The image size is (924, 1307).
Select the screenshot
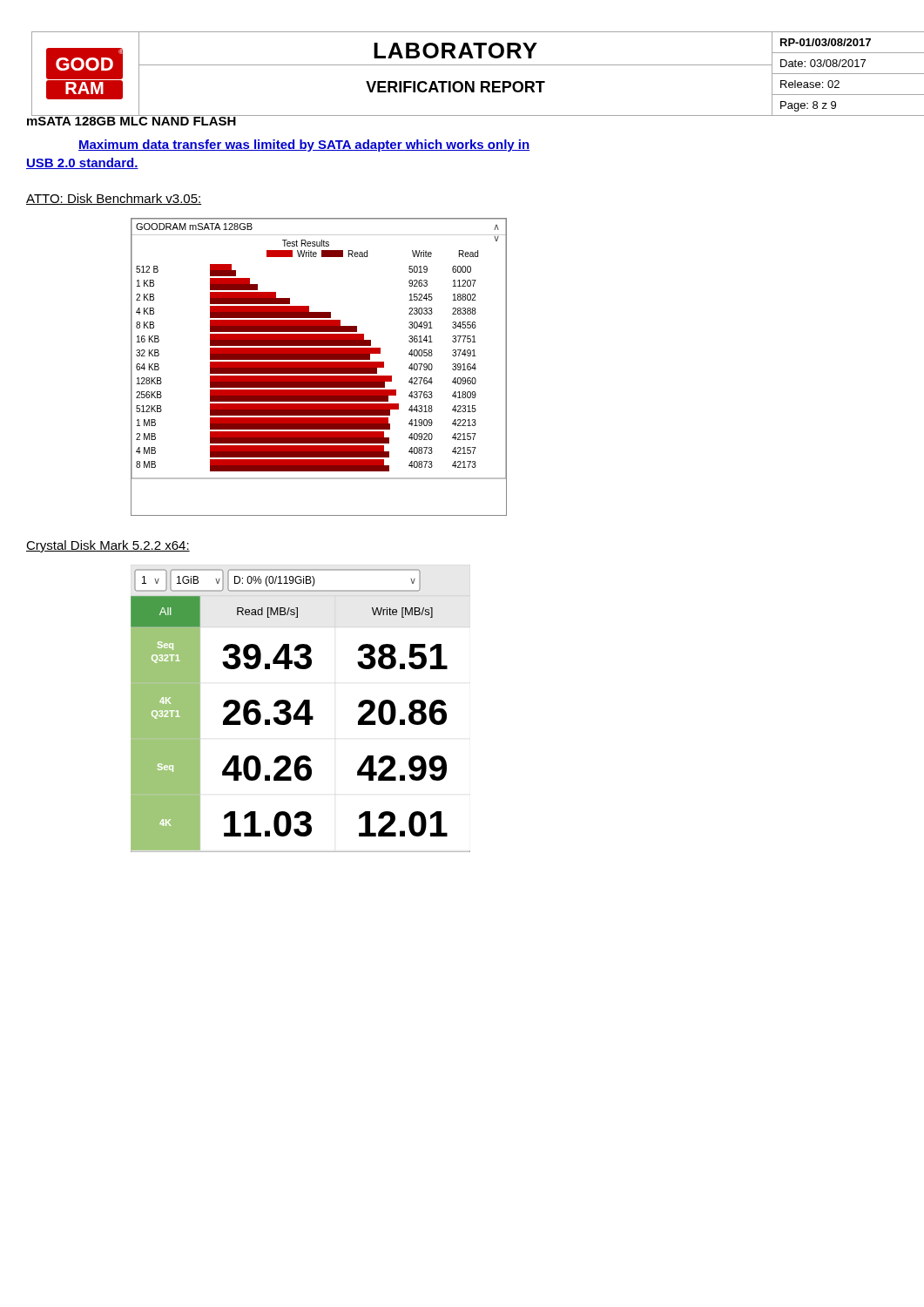514,710
